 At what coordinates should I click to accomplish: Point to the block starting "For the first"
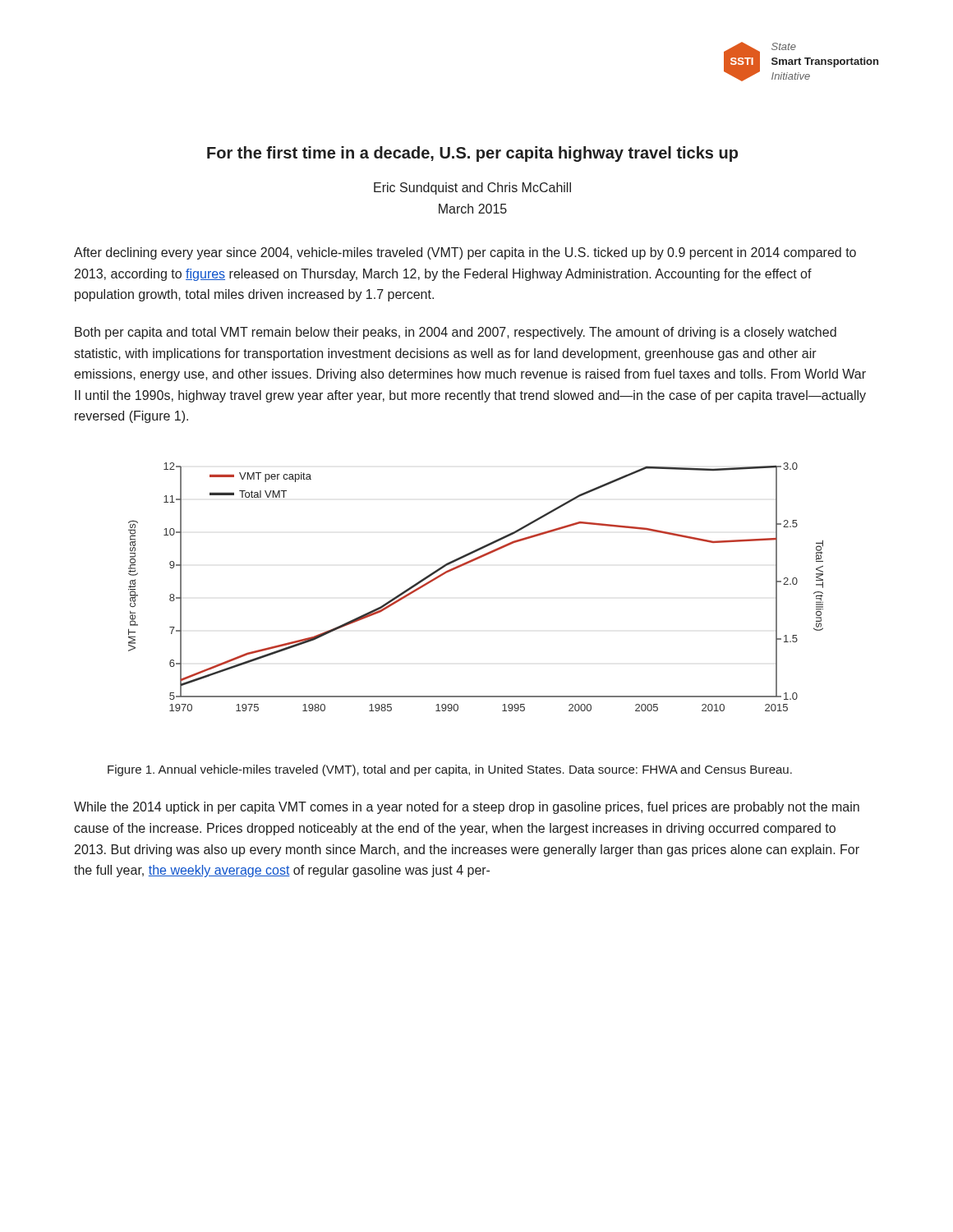[472, 153]
